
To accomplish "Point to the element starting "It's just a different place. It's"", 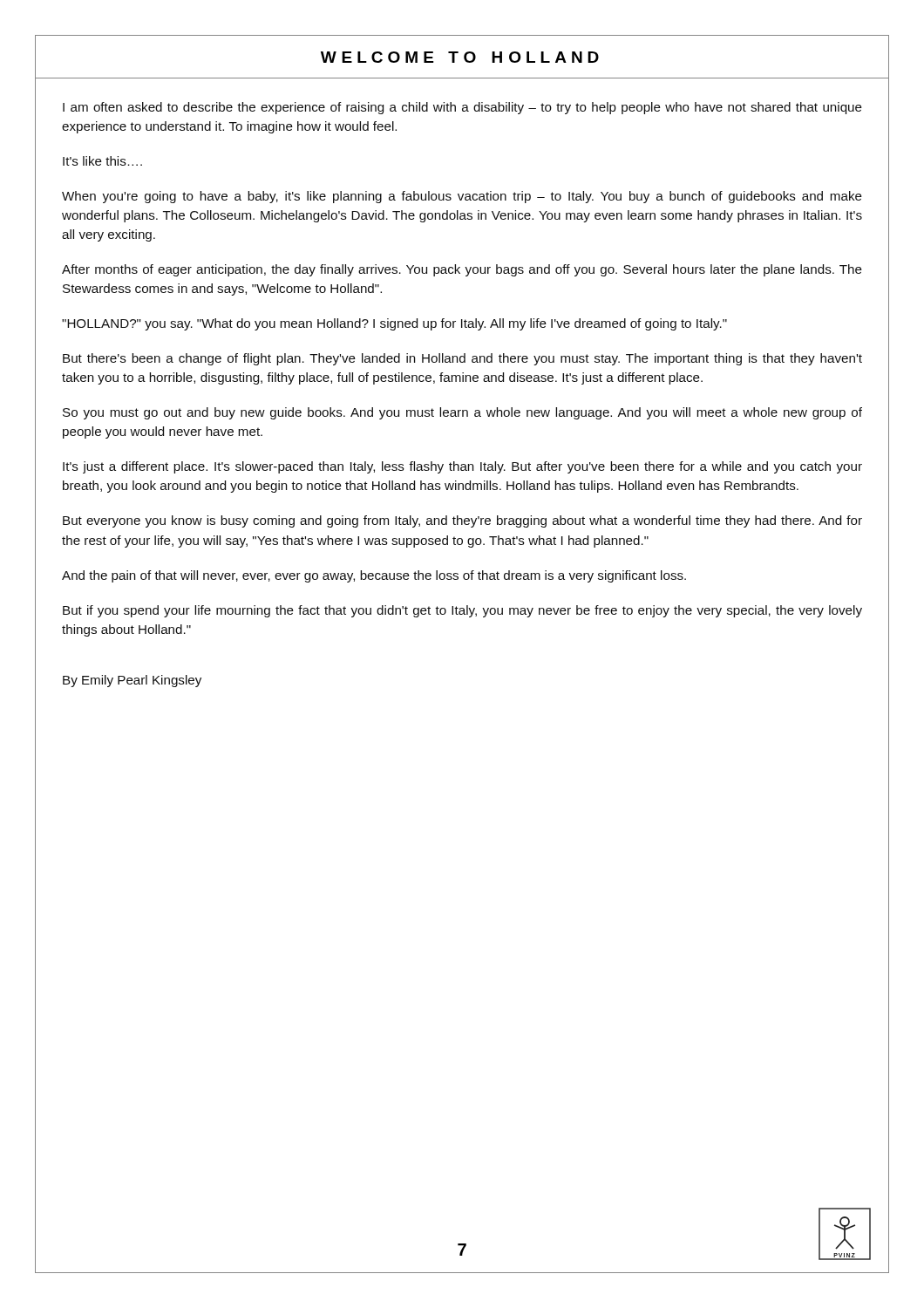I will pyautogui.click(x=462, y=476).
